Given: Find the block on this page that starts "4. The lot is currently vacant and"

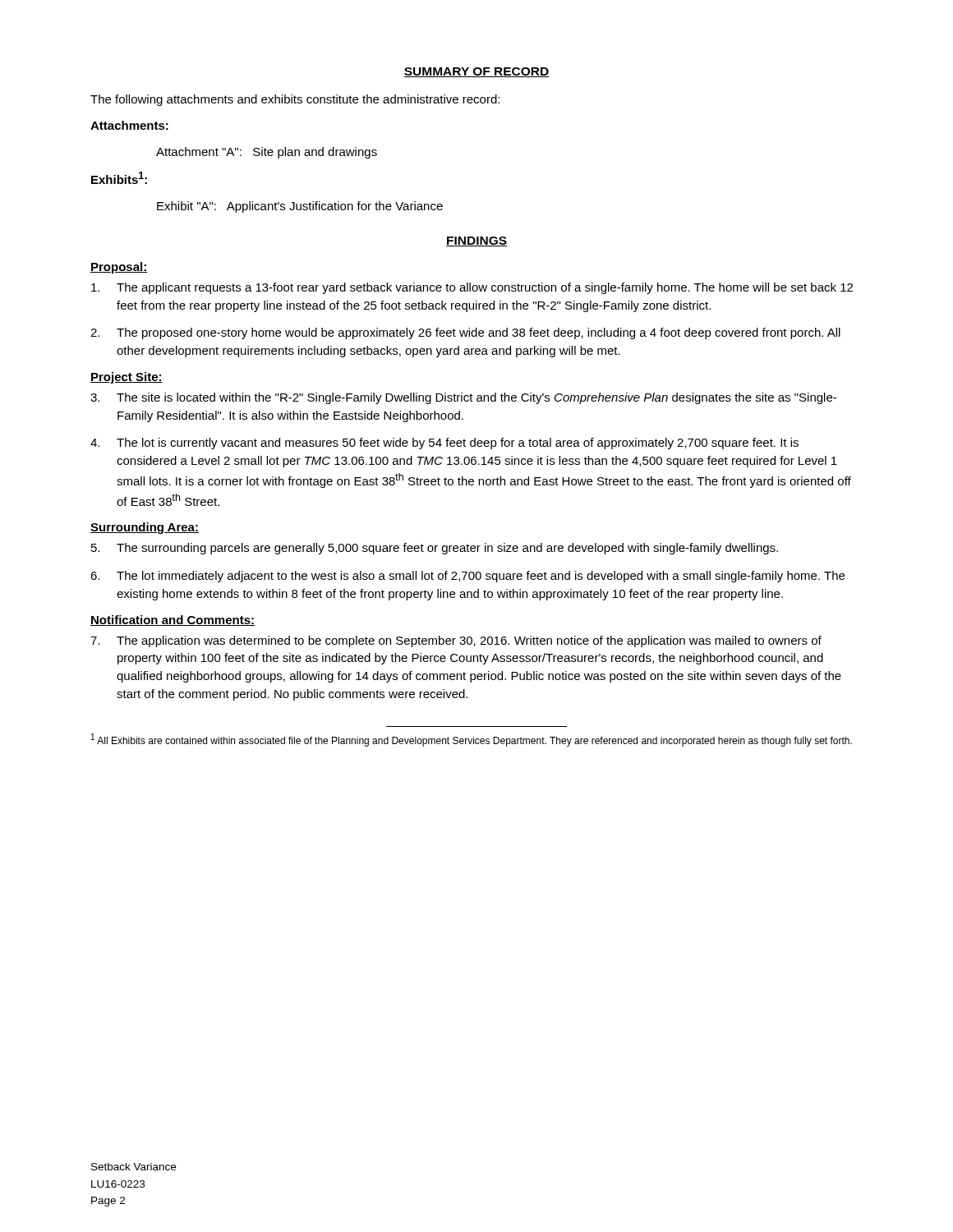Looking at the screenshot, I should (x=476, y=472).
